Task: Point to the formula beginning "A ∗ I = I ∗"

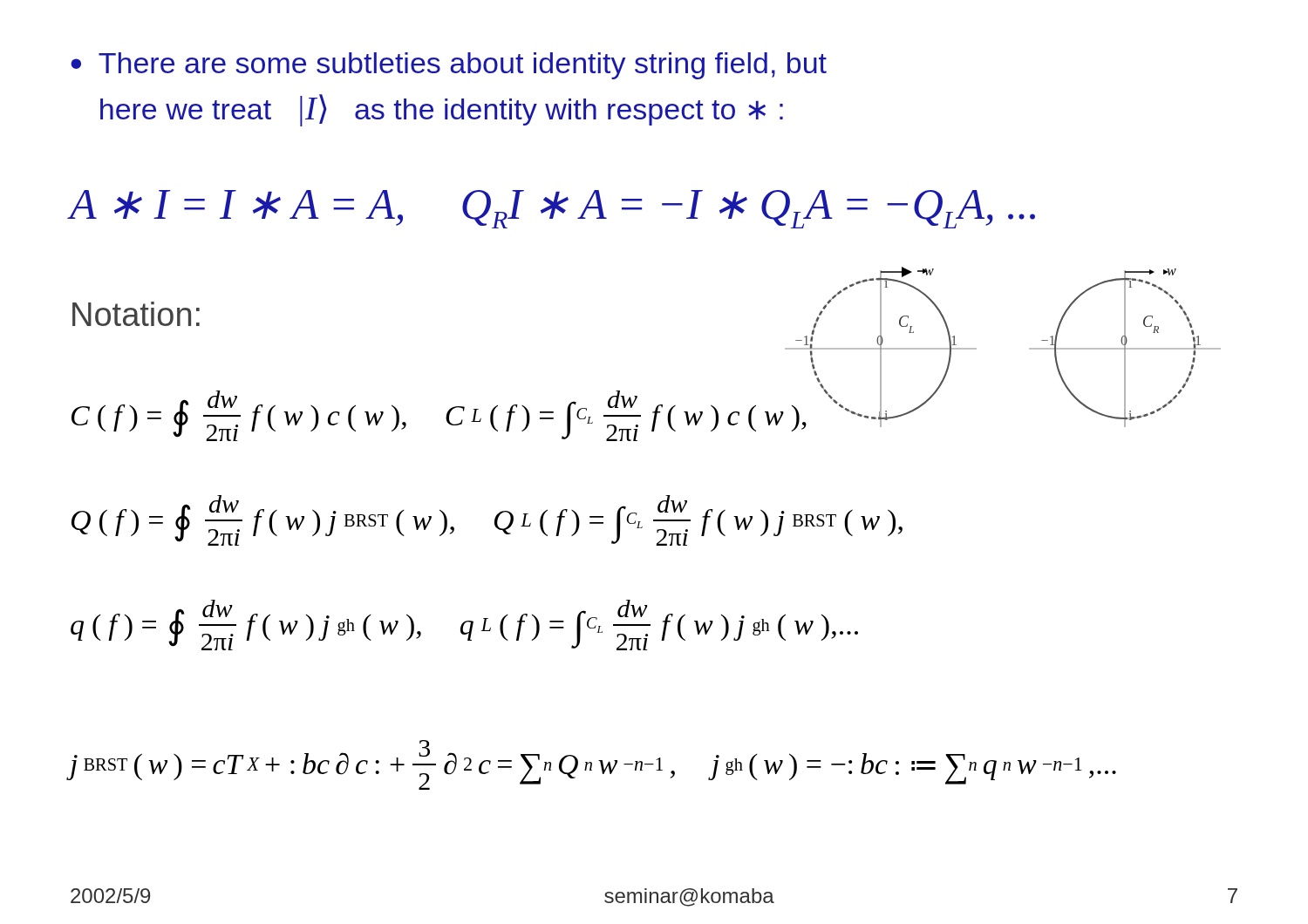Action: coord(554,207)
